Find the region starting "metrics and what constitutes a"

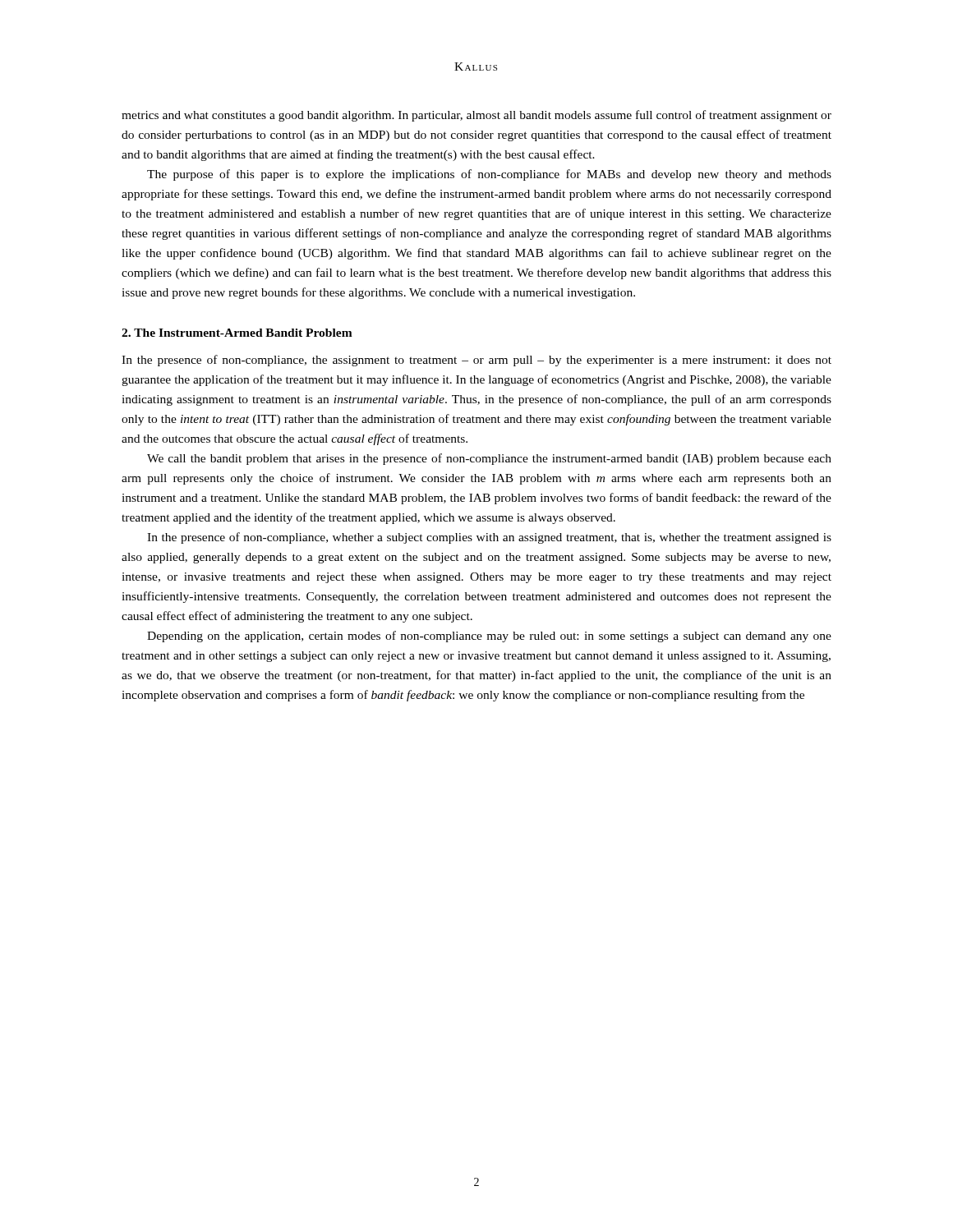(x=476, y=204)
